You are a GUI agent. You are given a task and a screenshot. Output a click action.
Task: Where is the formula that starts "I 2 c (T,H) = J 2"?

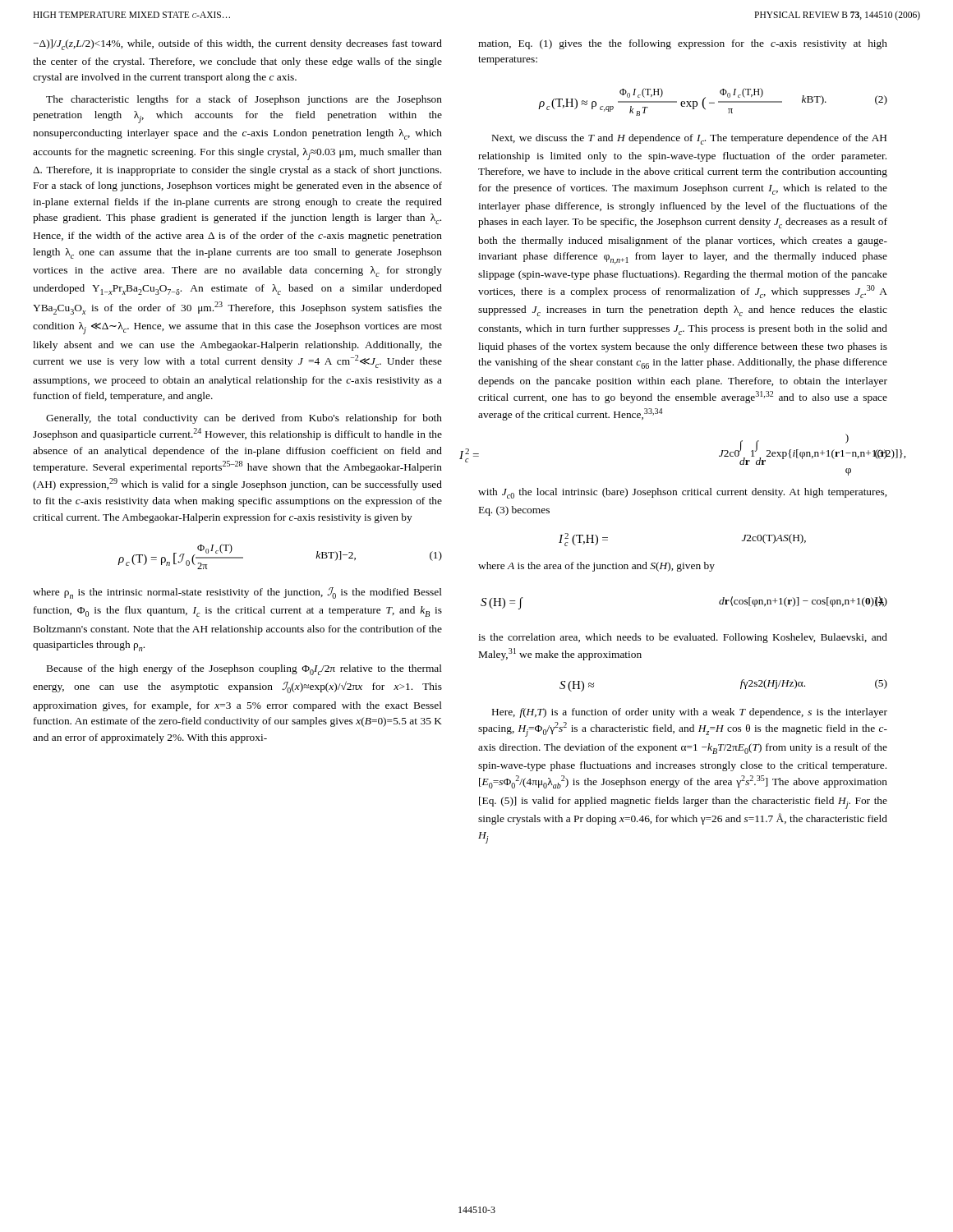click(x=580, y=539)
